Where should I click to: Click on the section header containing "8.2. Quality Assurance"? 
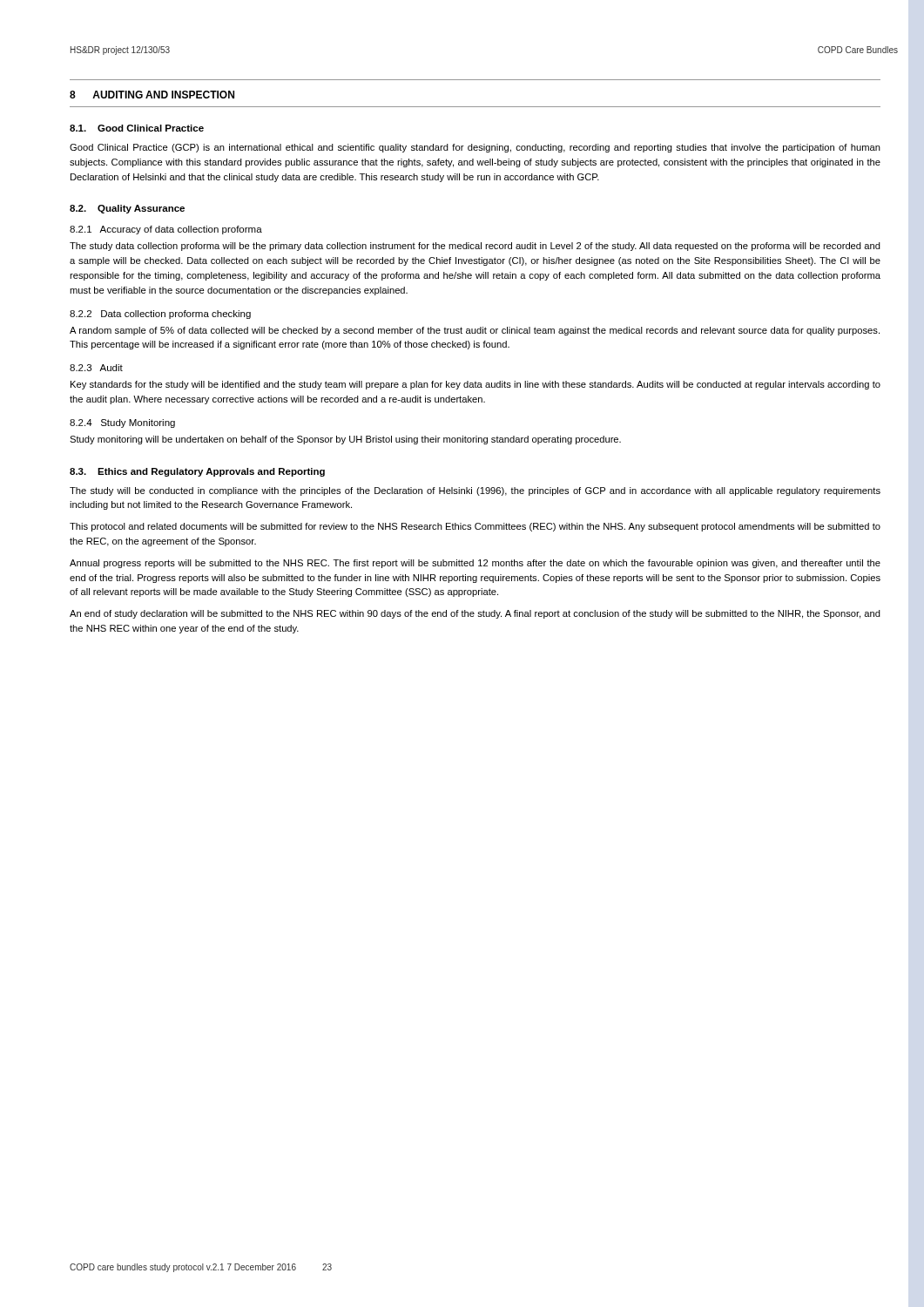click(x=127, y=209)
